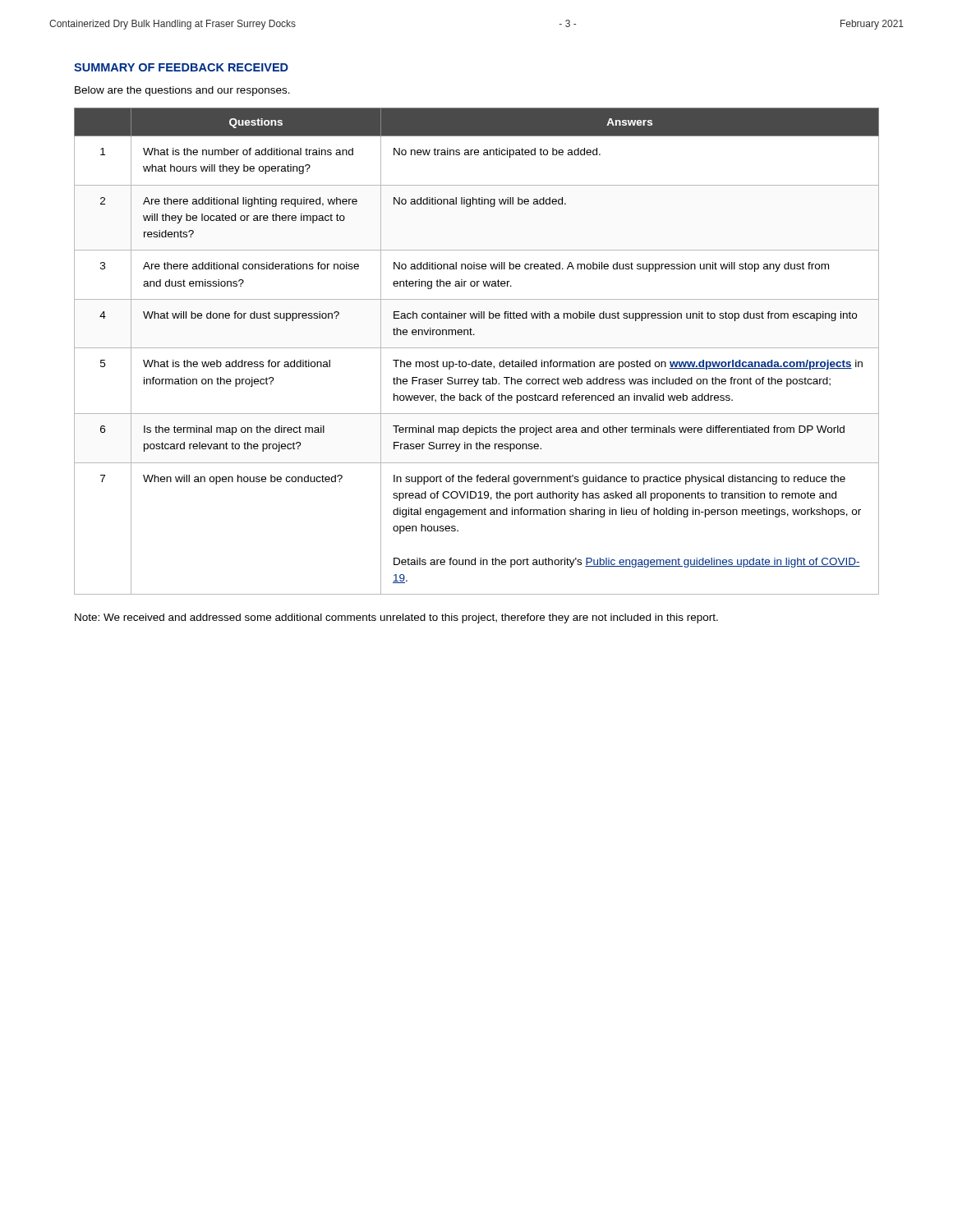The image size is (953, 1232).
Task: Select the footnote with the text "Note: We received"
Action: 396,617
